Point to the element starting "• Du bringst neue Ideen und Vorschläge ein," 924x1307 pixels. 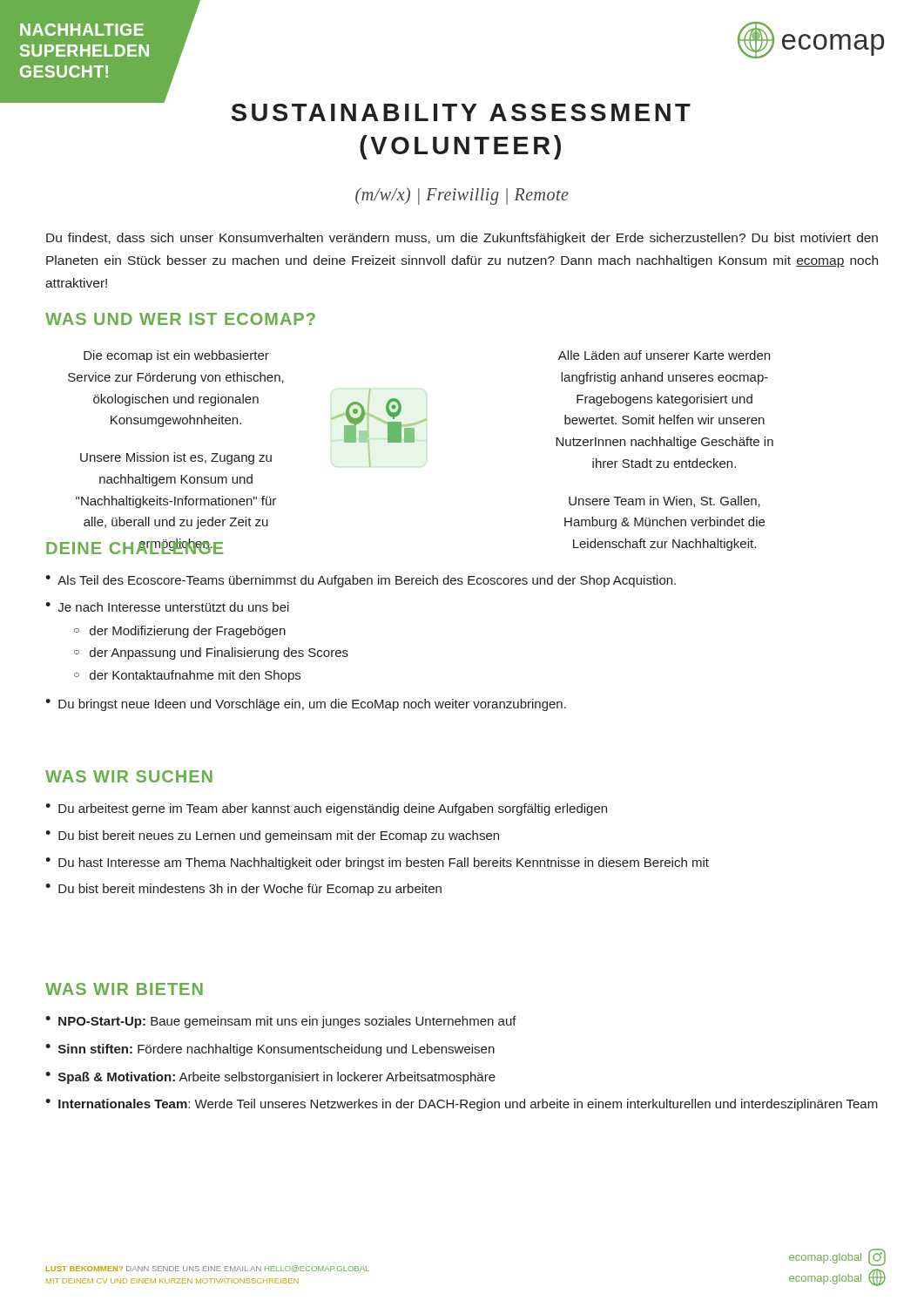pyautogui.click(x=306, y=704)
